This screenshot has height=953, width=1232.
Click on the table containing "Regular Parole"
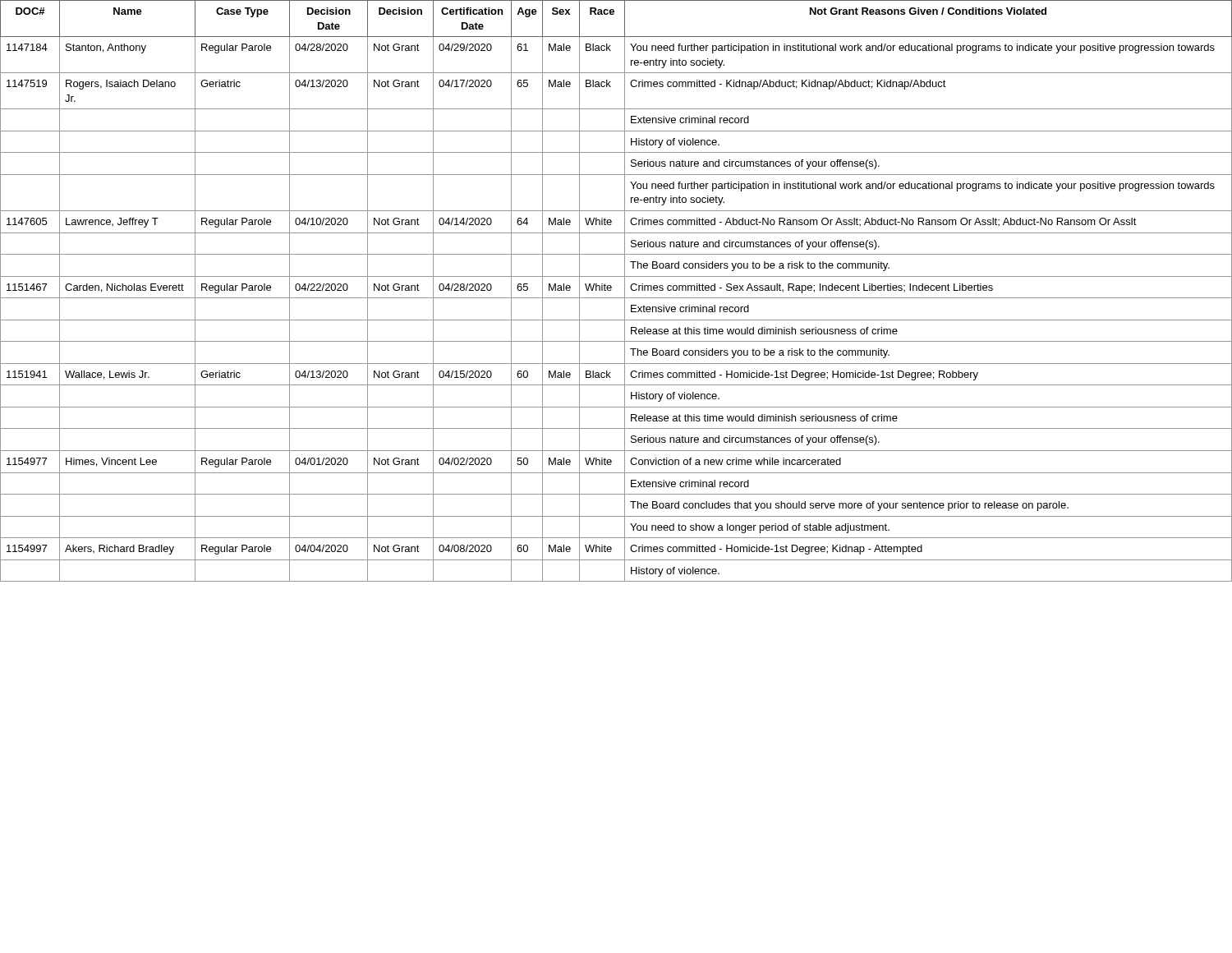tap(616, 291)
